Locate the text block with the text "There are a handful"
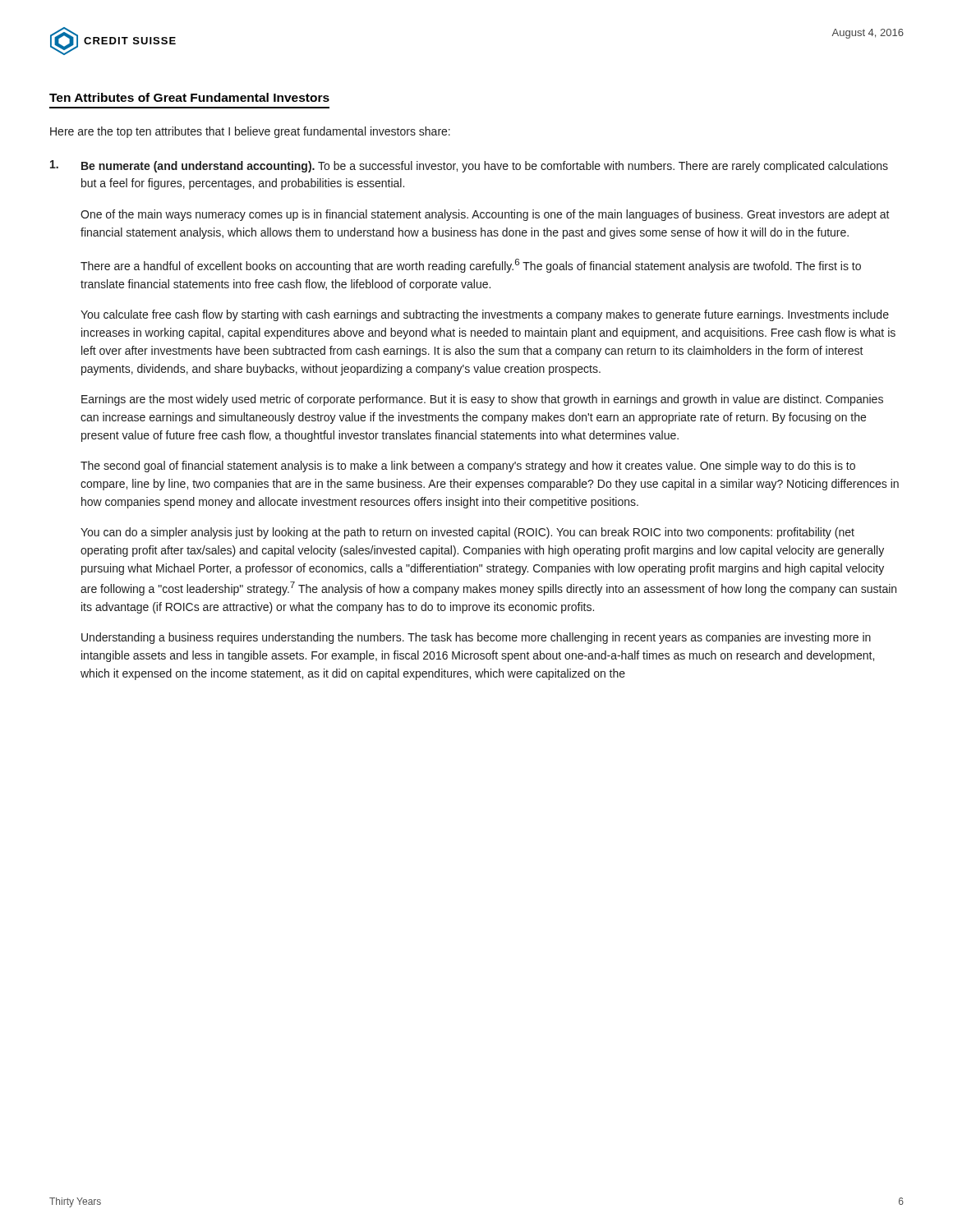This screenshot has width=953, height=1232. click(x=492, y=274)
